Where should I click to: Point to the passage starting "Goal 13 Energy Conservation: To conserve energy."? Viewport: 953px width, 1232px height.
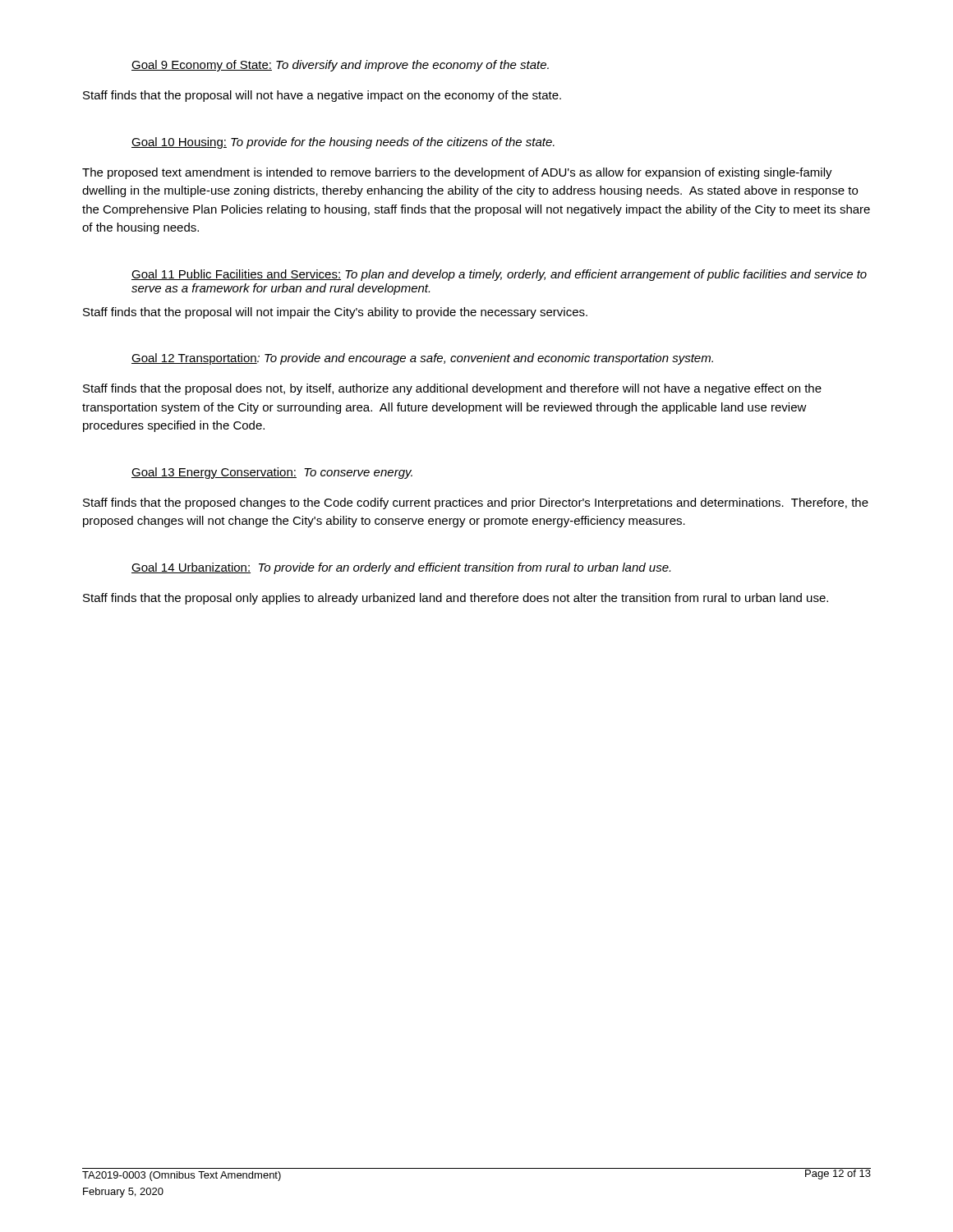click(273, 471)
